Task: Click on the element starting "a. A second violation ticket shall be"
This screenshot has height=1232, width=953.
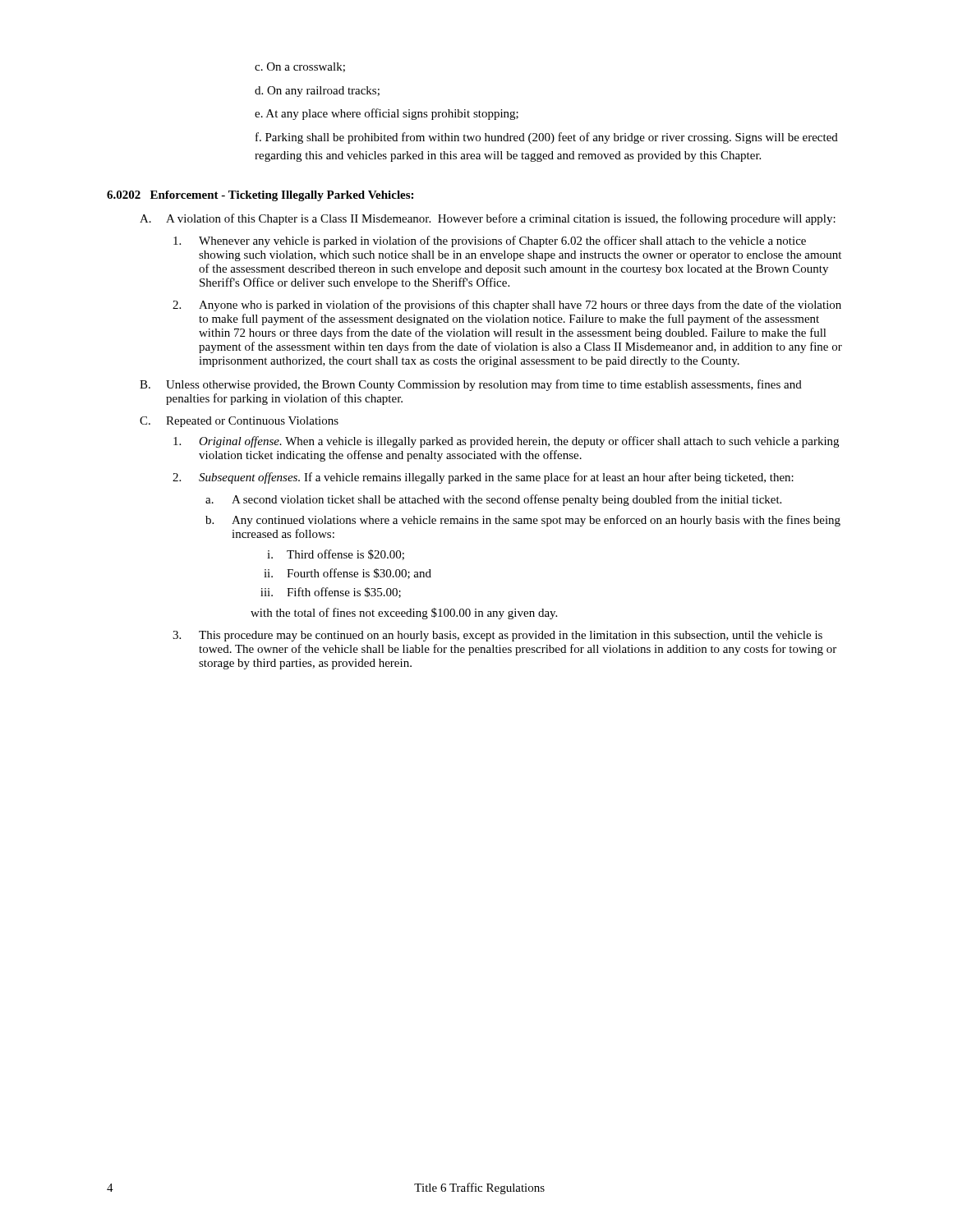Action: coord(526,499)
